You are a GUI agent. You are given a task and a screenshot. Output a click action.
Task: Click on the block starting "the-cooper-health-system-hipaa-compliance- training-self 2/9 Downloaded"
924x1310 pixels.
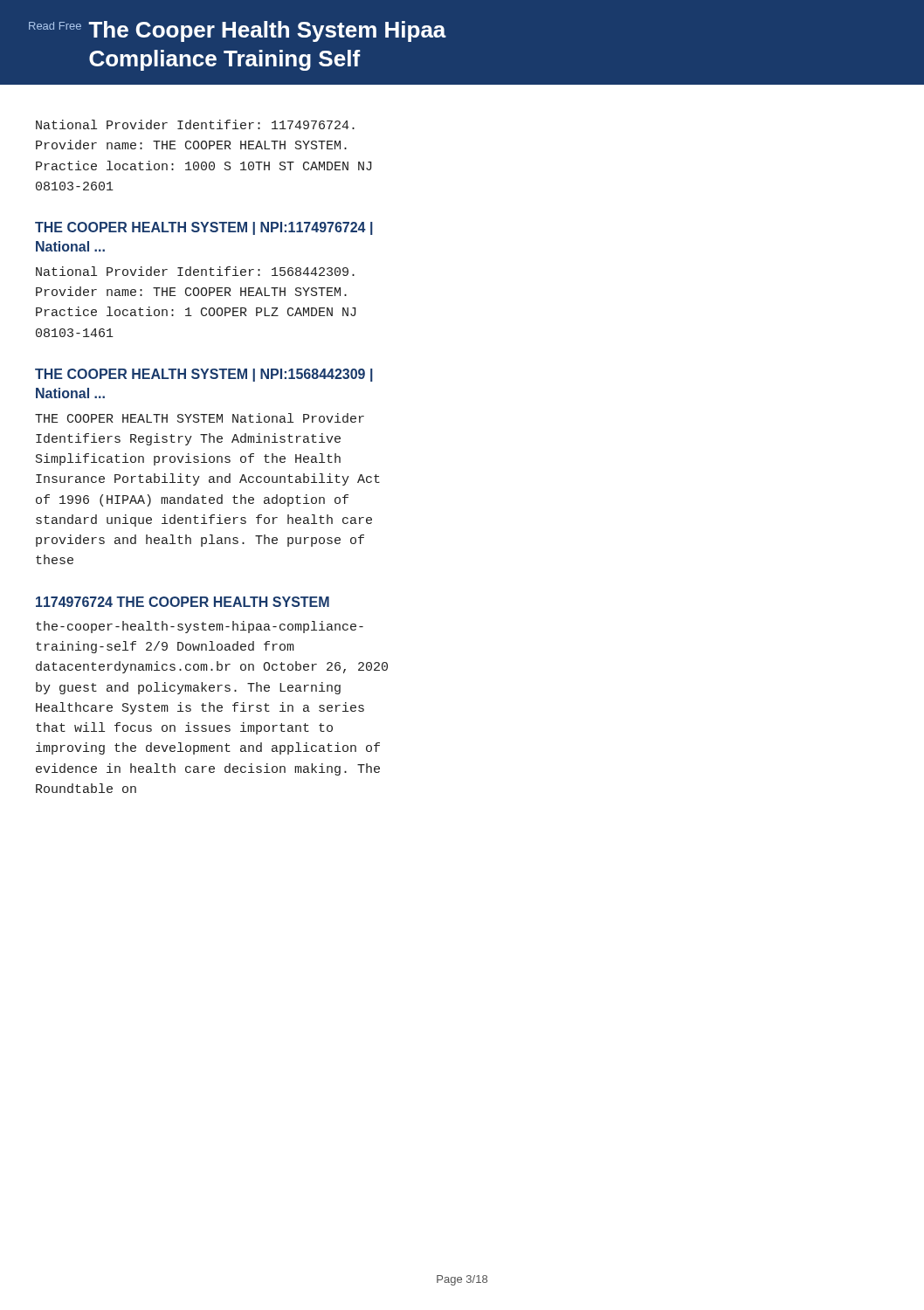(x=212, y=709)
